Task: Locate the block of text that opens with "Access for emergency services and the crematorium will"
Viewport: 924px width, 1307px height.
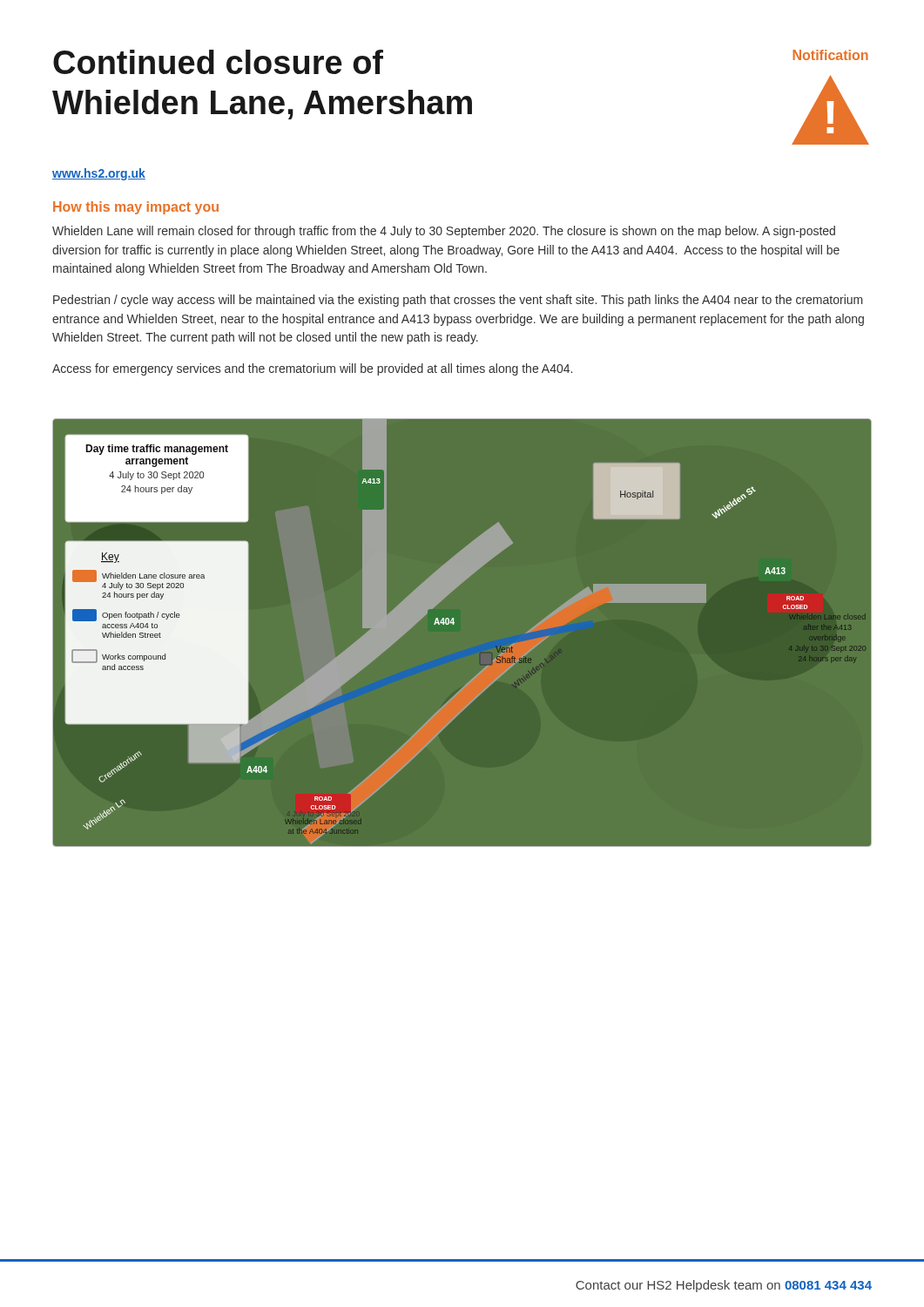Action: coord(313,369)
